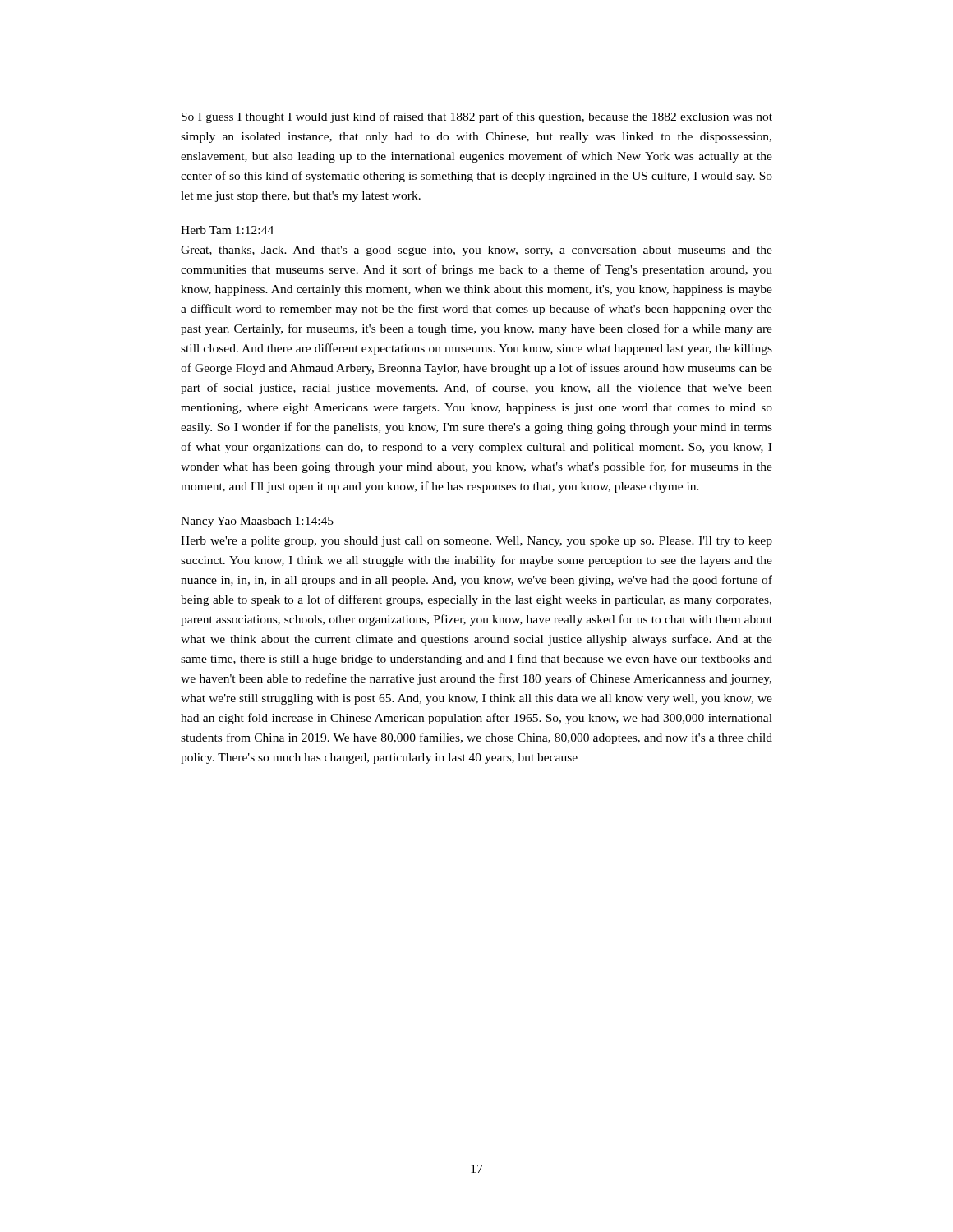Find the element starting "Nancy Yao Maasbach 1:14:45"
This screenshot has width=953, height=1232.
pyautogui.click(x=257, y=521)
